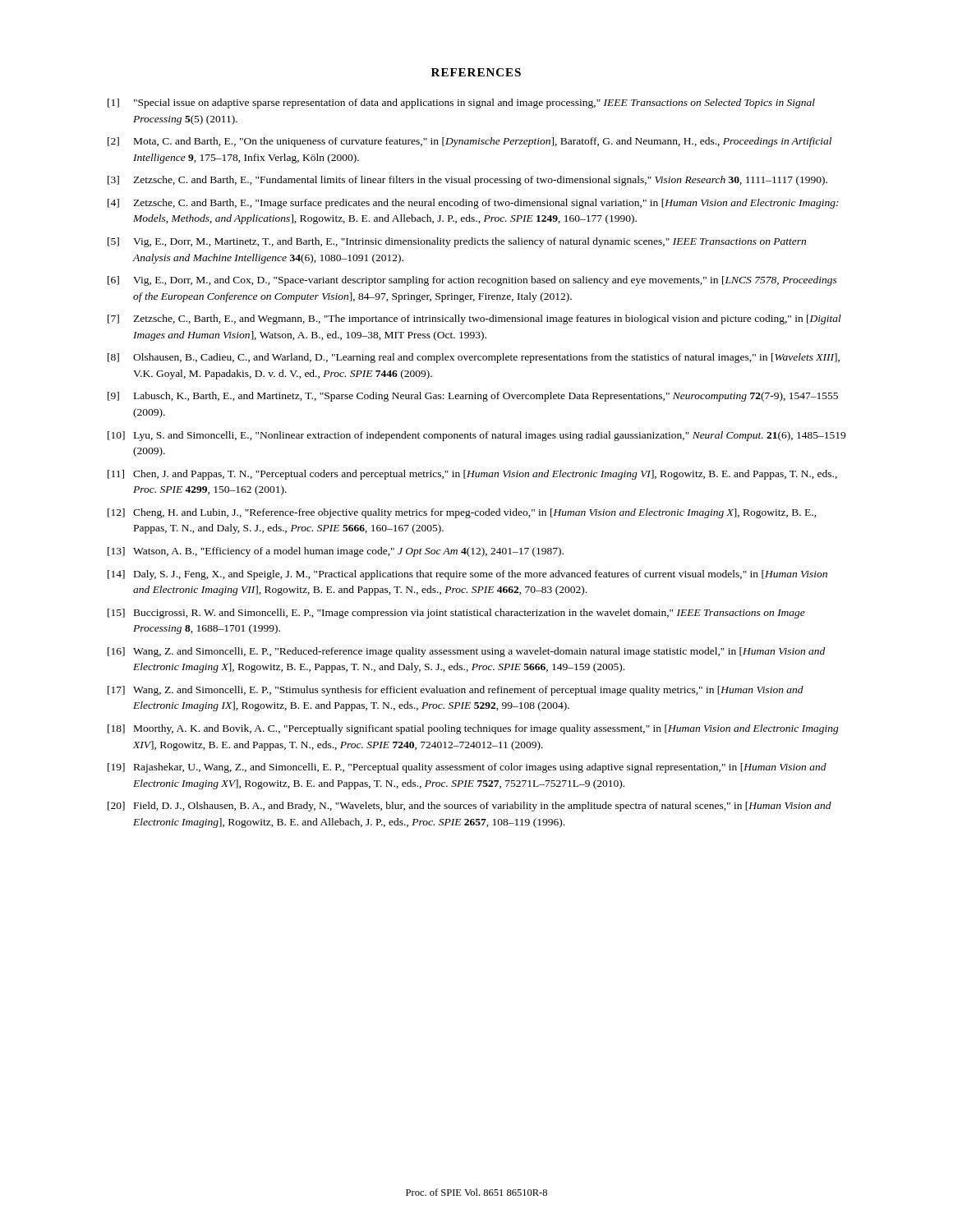Viewport: 953px width, 1232px height.
Task: Select the list item that reads "[3] Zetzsche, C. and"
Action: click(476, 180)
